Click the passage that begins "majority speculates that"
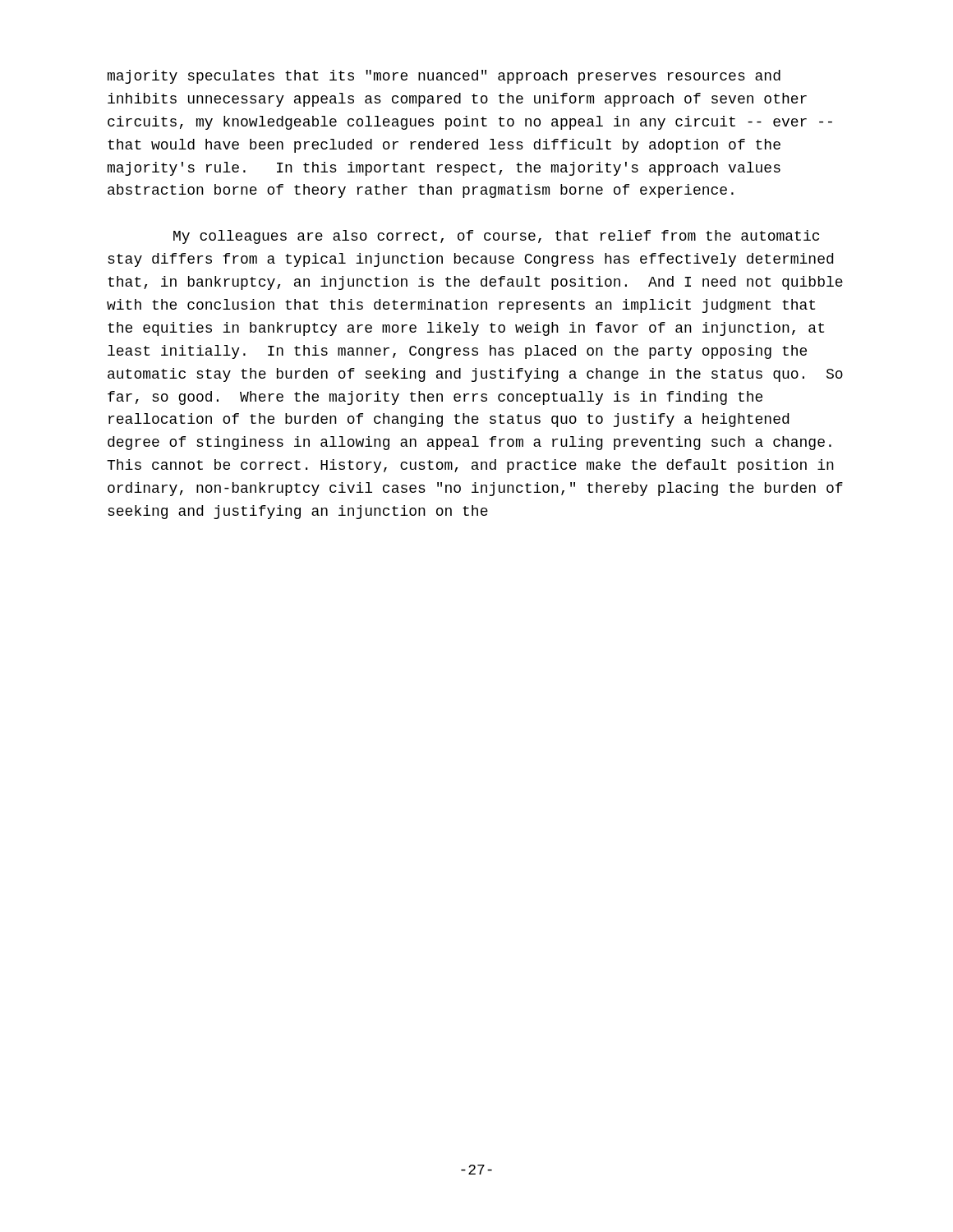 471,134
